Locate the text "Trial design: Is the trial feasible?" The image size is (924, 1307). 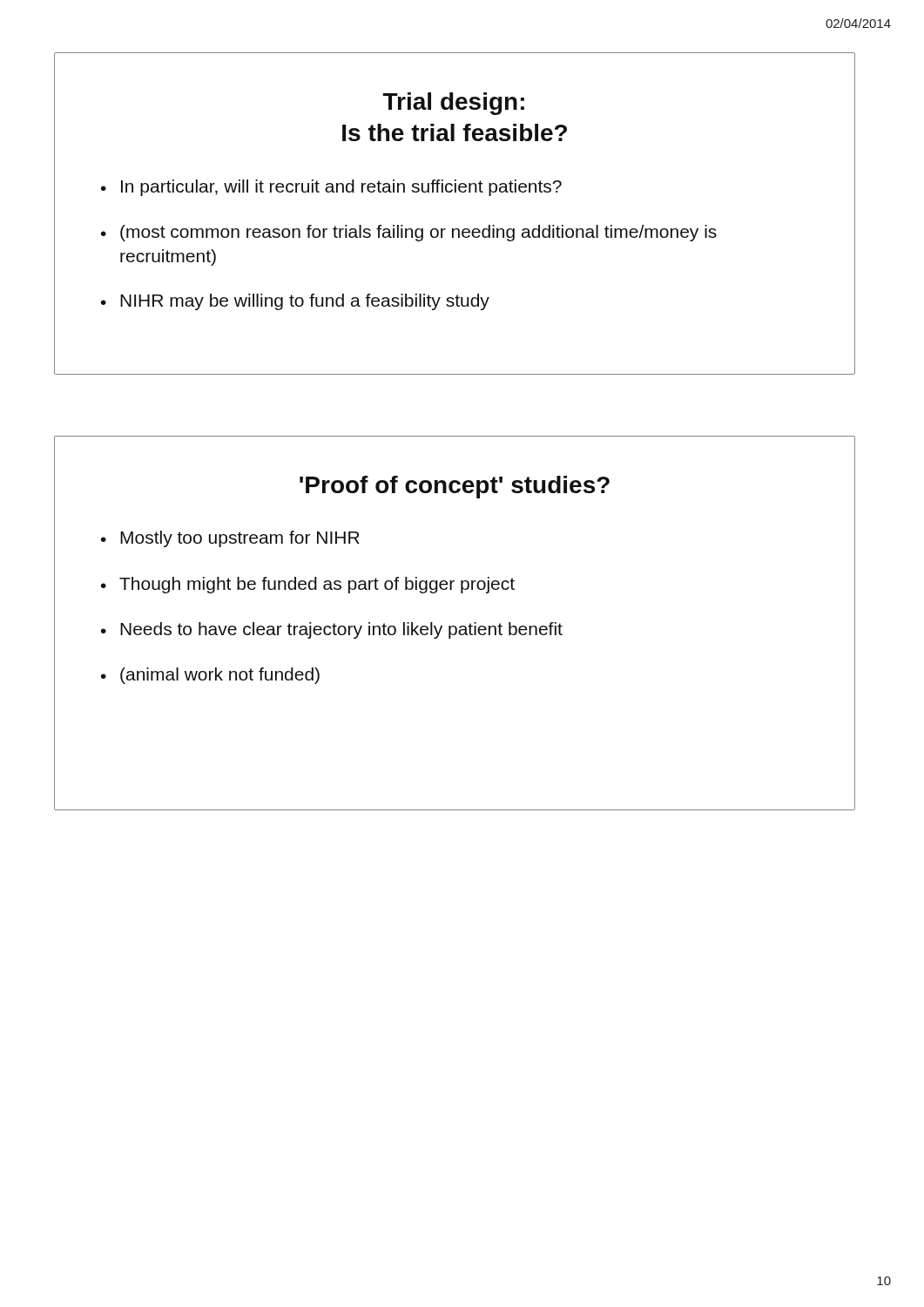(455, 117)
